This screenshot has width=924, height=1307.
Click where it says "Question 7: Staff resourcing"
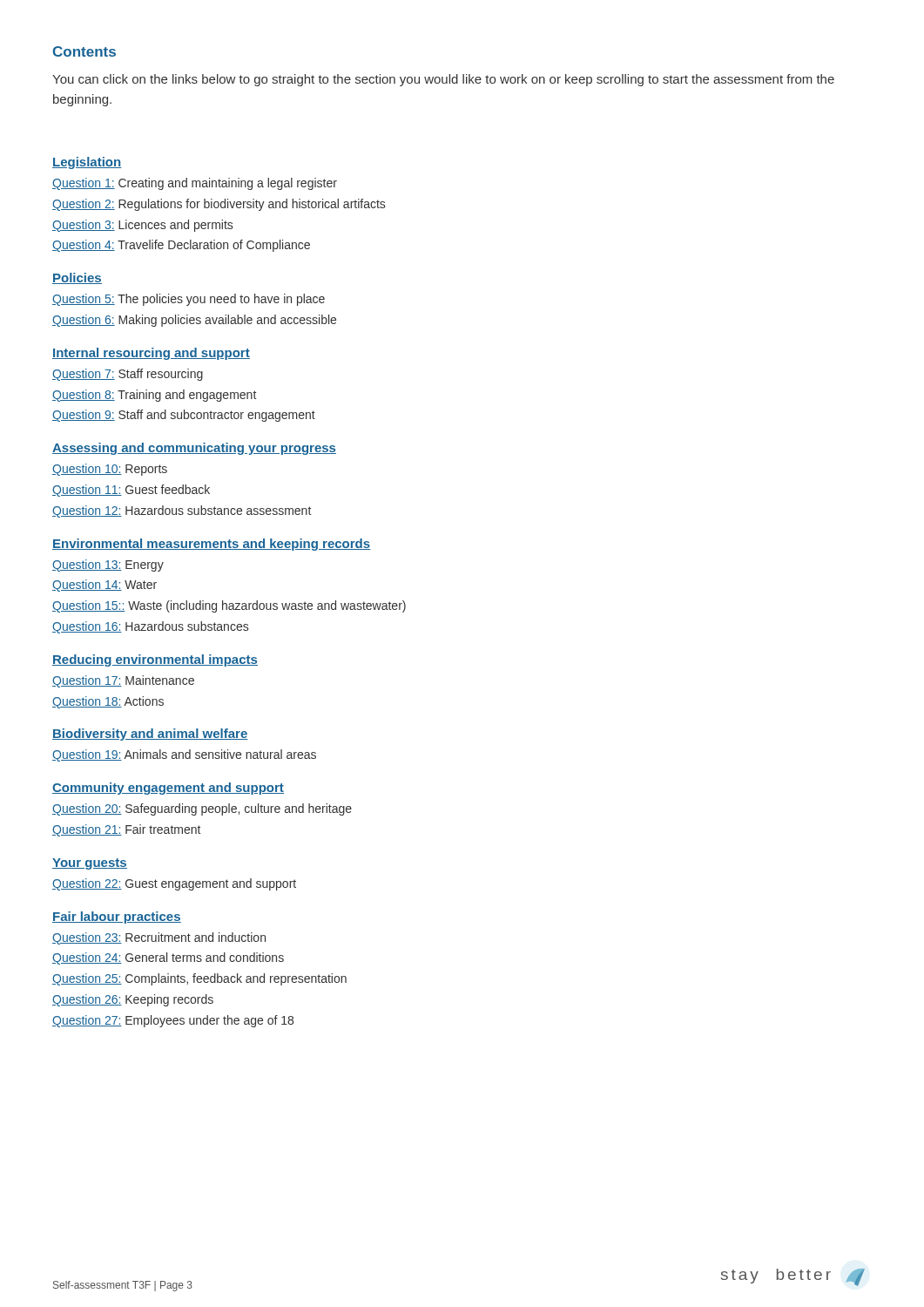[128, 374]
